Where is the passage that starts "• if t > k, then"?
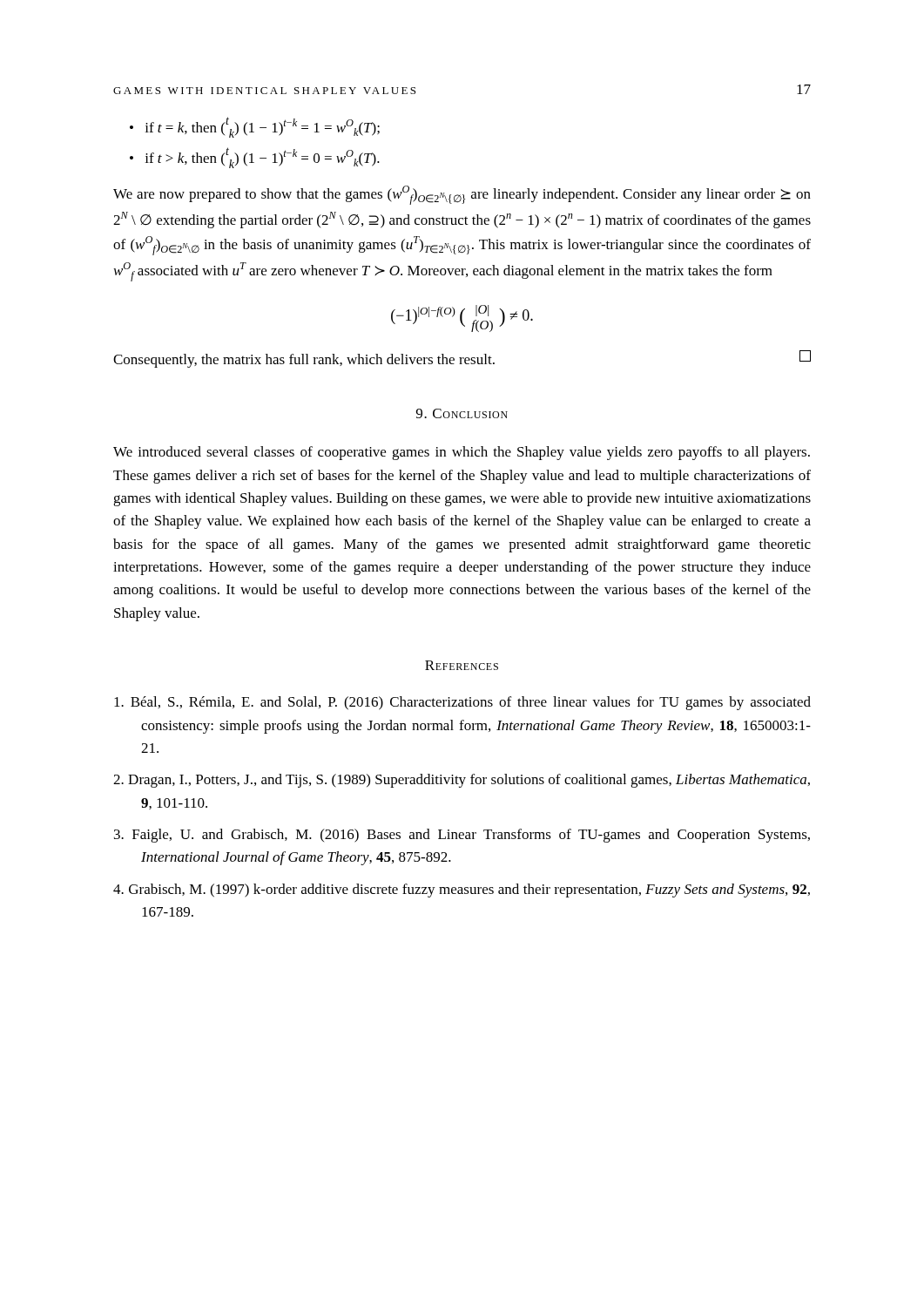 coord(262,158)
